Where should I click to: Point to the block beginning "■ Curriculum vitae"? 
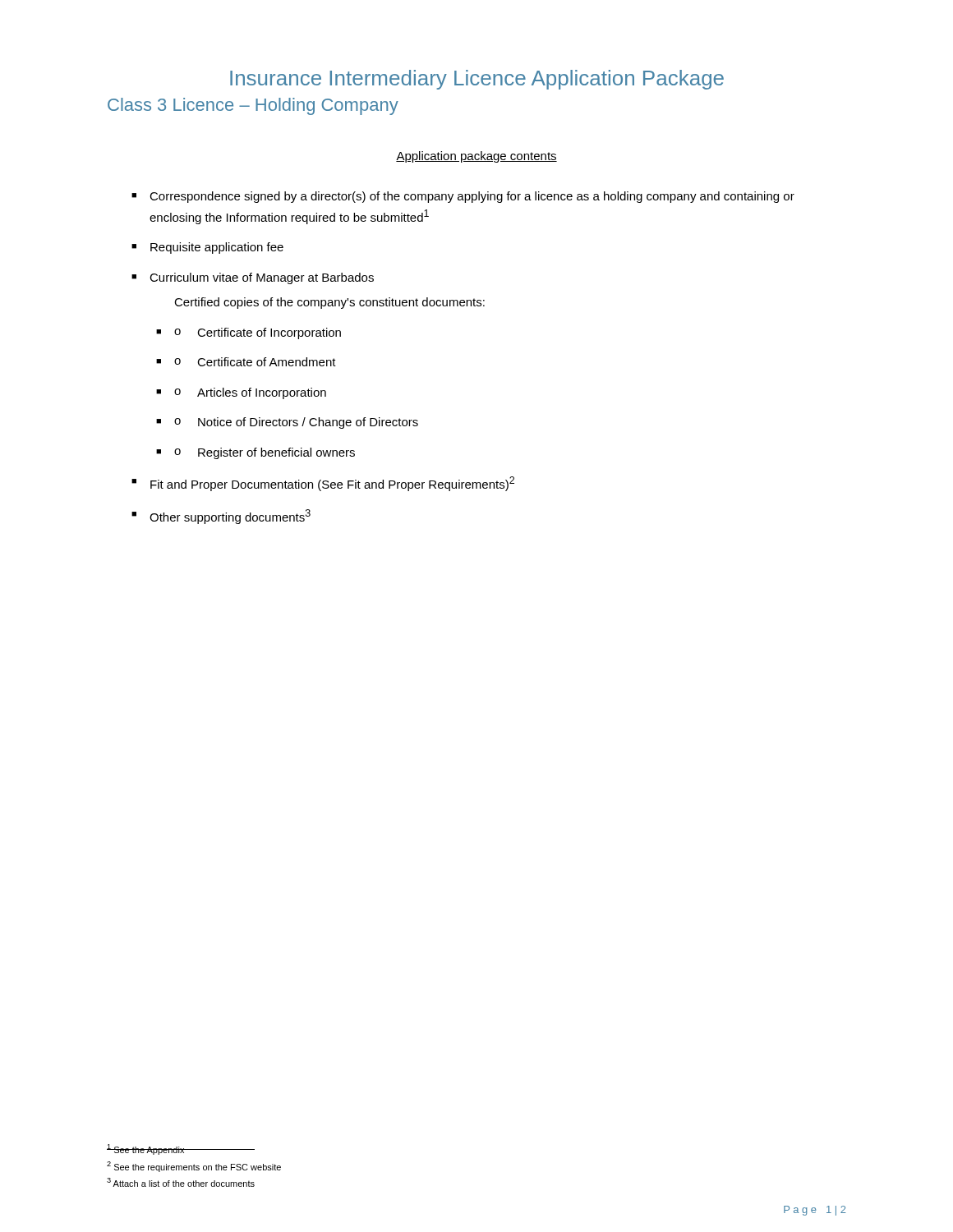coord(253,277)
